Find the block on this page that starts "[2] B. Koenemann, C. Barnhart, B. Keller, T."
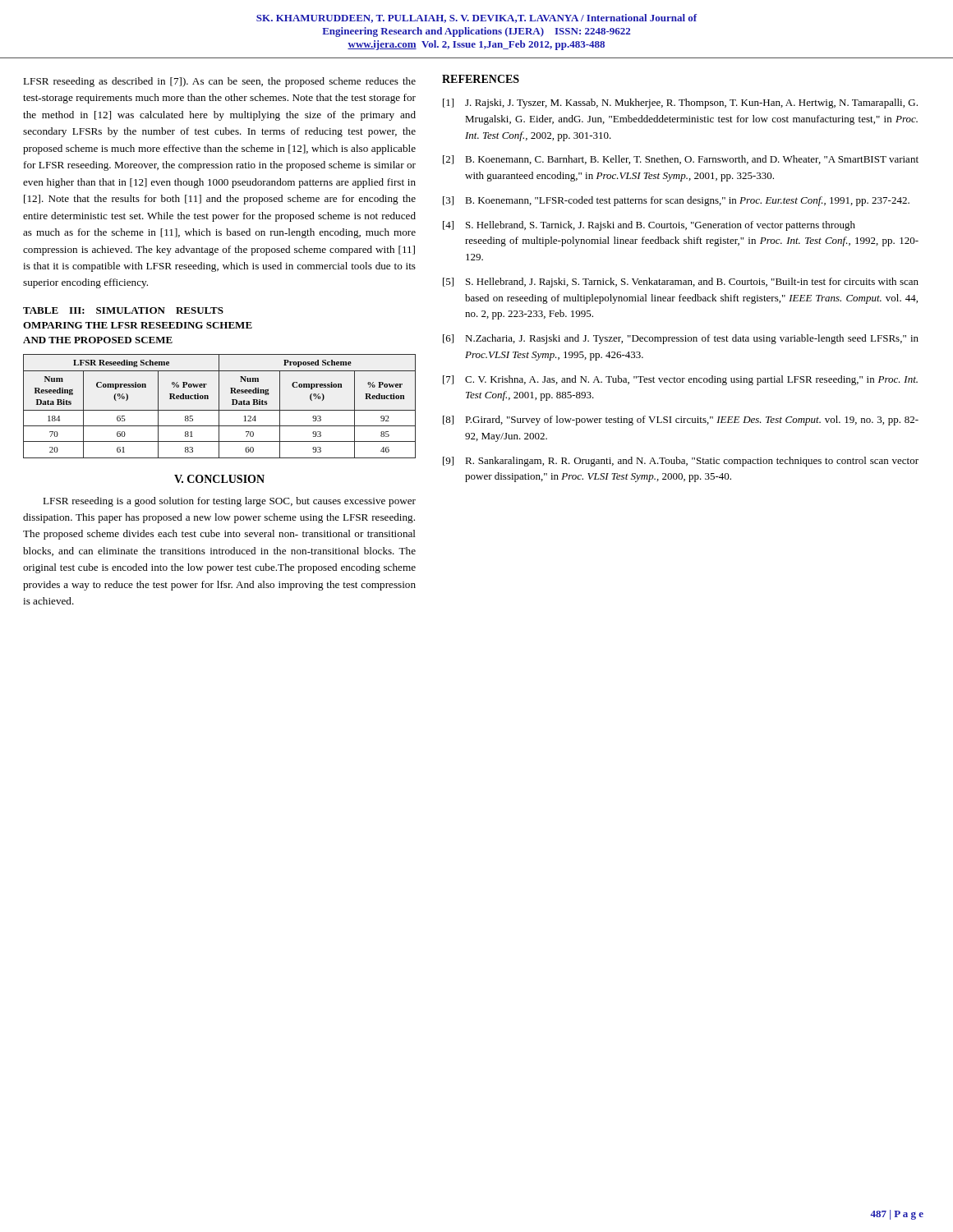The image size is (953, 1232). (x=680, y=168)
